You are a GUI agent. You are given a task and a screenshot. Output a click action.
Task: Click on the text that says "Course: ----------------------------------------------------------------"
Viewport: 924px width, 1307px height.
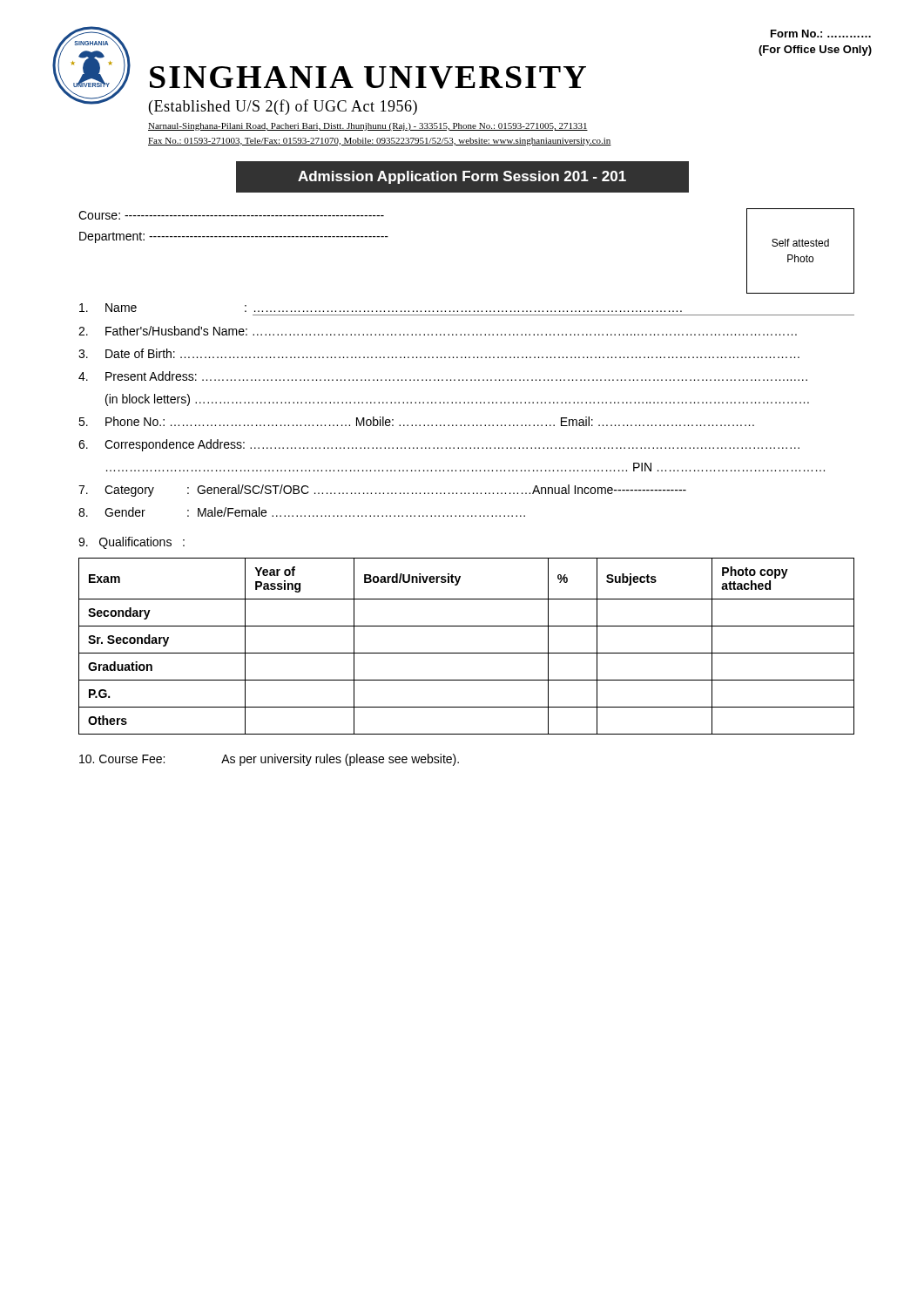click(x=231, y=215)
